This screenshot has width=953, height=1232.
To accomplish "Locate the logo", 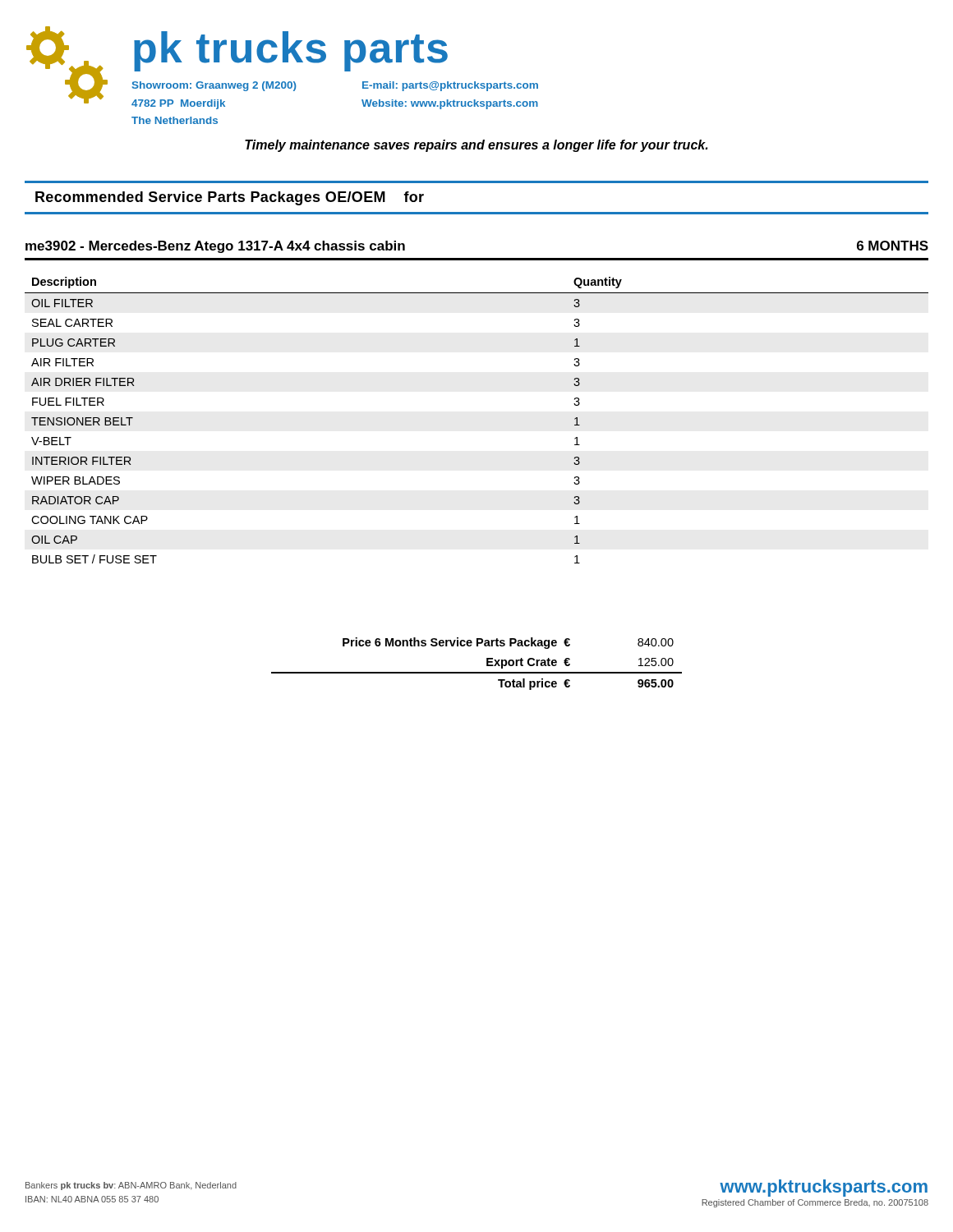I will 70,70.
